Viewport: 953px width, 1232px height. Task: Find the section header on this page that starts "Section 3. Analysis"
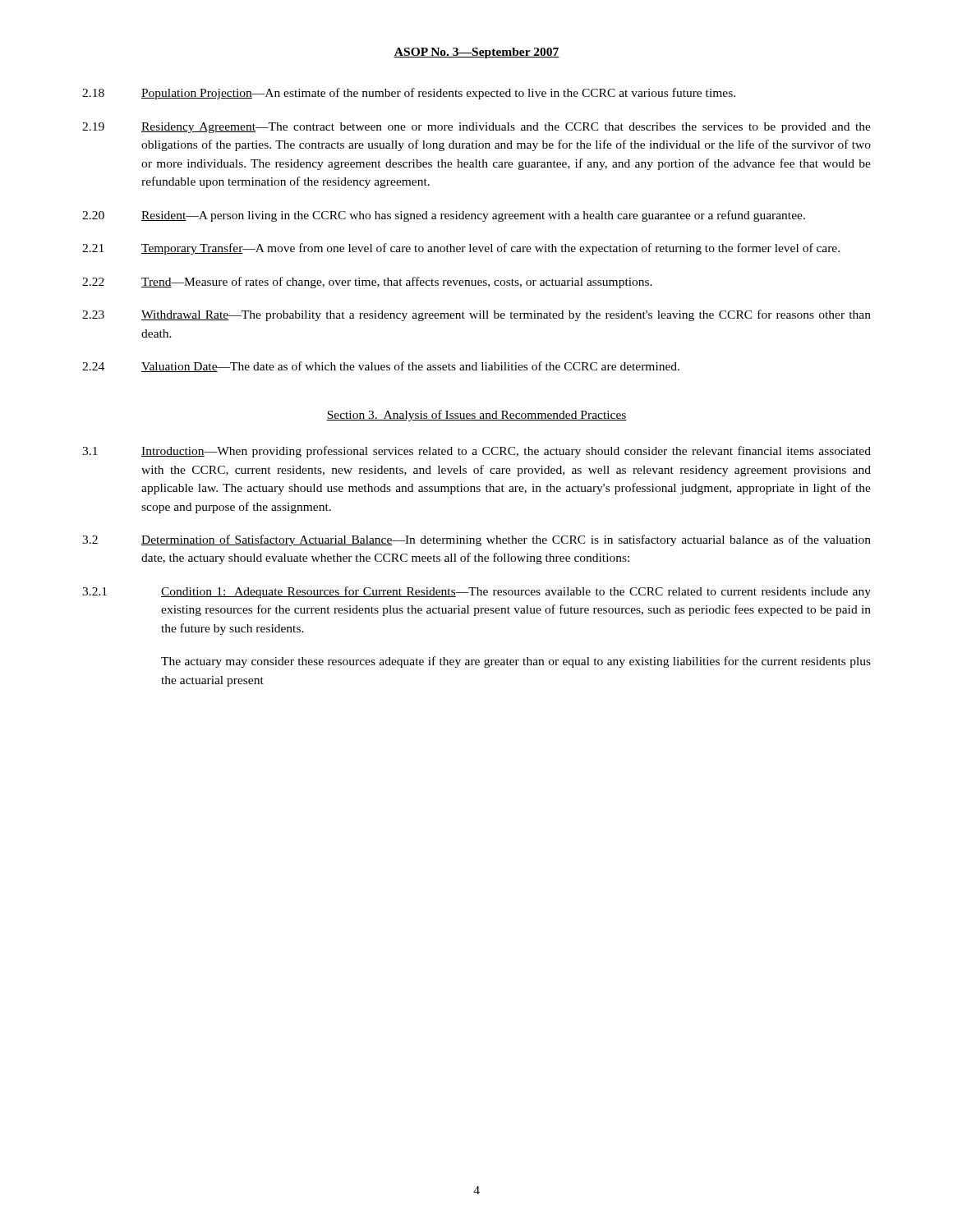tap(476, 414)
